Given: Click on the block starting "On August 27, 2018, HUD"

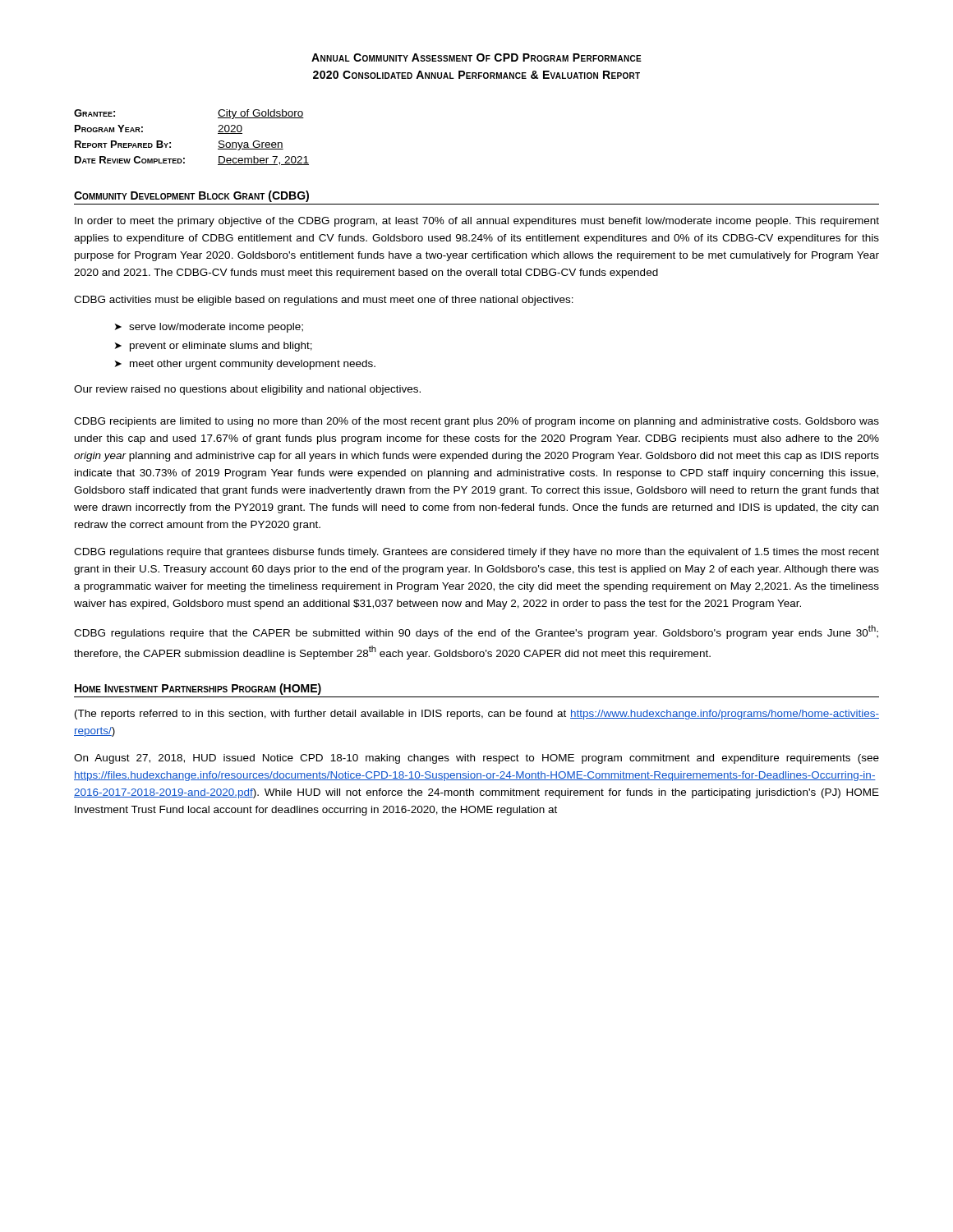Looking at the screenshot, I should pos(476,784).
